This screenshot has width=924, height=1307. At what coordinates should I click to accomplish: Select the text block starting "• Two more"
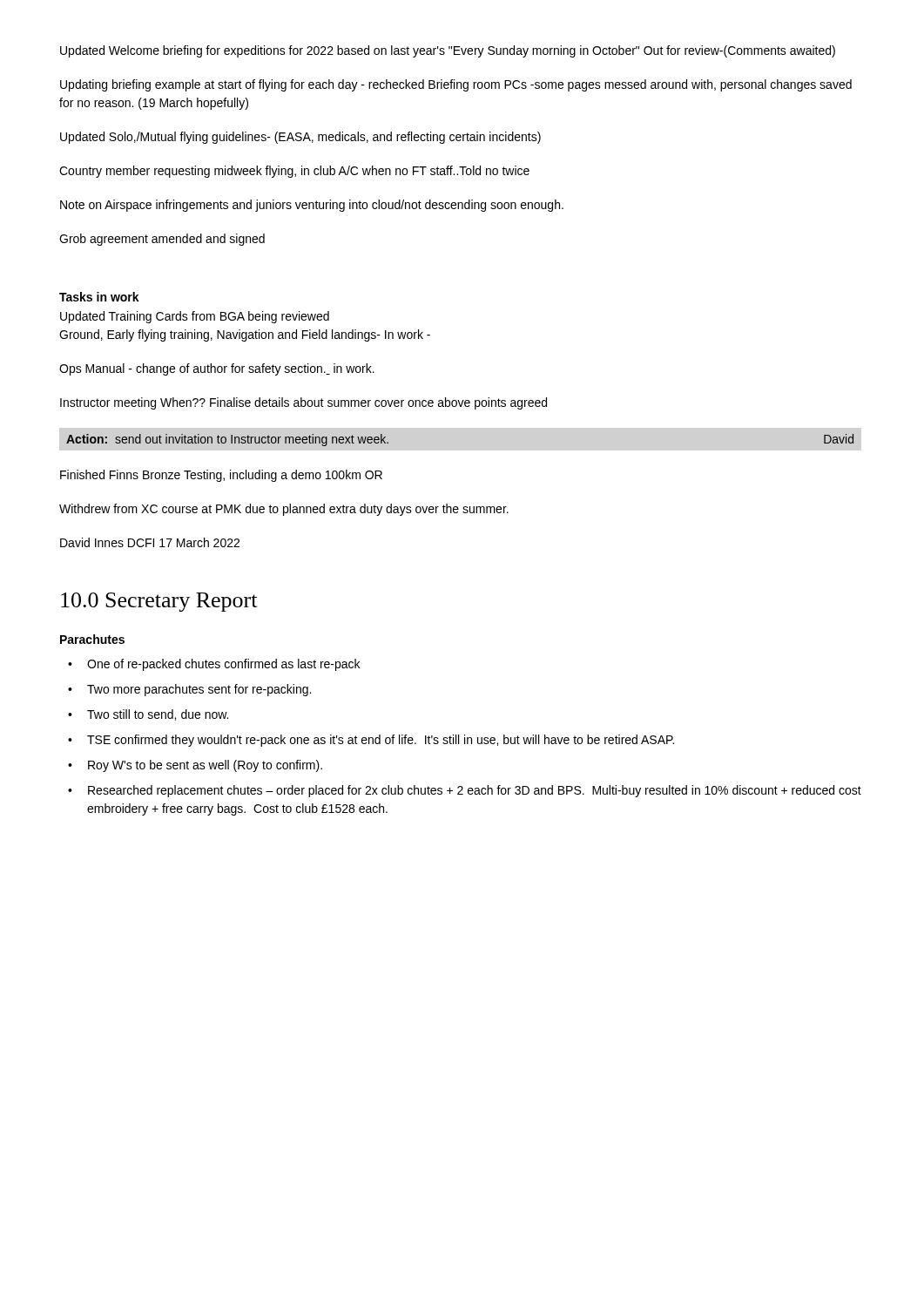[x=189, y=690]
